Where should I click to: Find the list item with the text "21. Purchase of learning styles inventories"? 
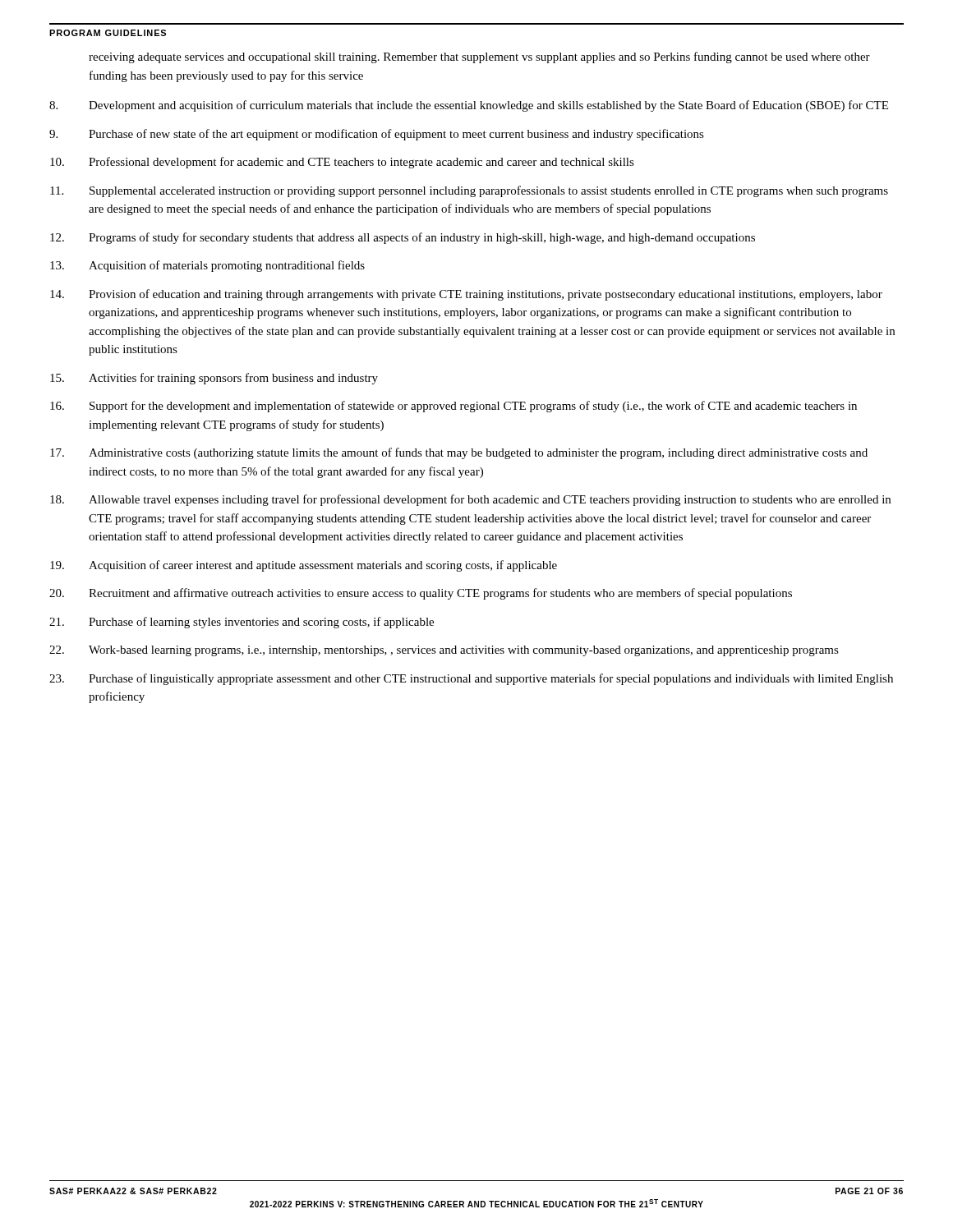pyautogui.click(x=242, y=623)
